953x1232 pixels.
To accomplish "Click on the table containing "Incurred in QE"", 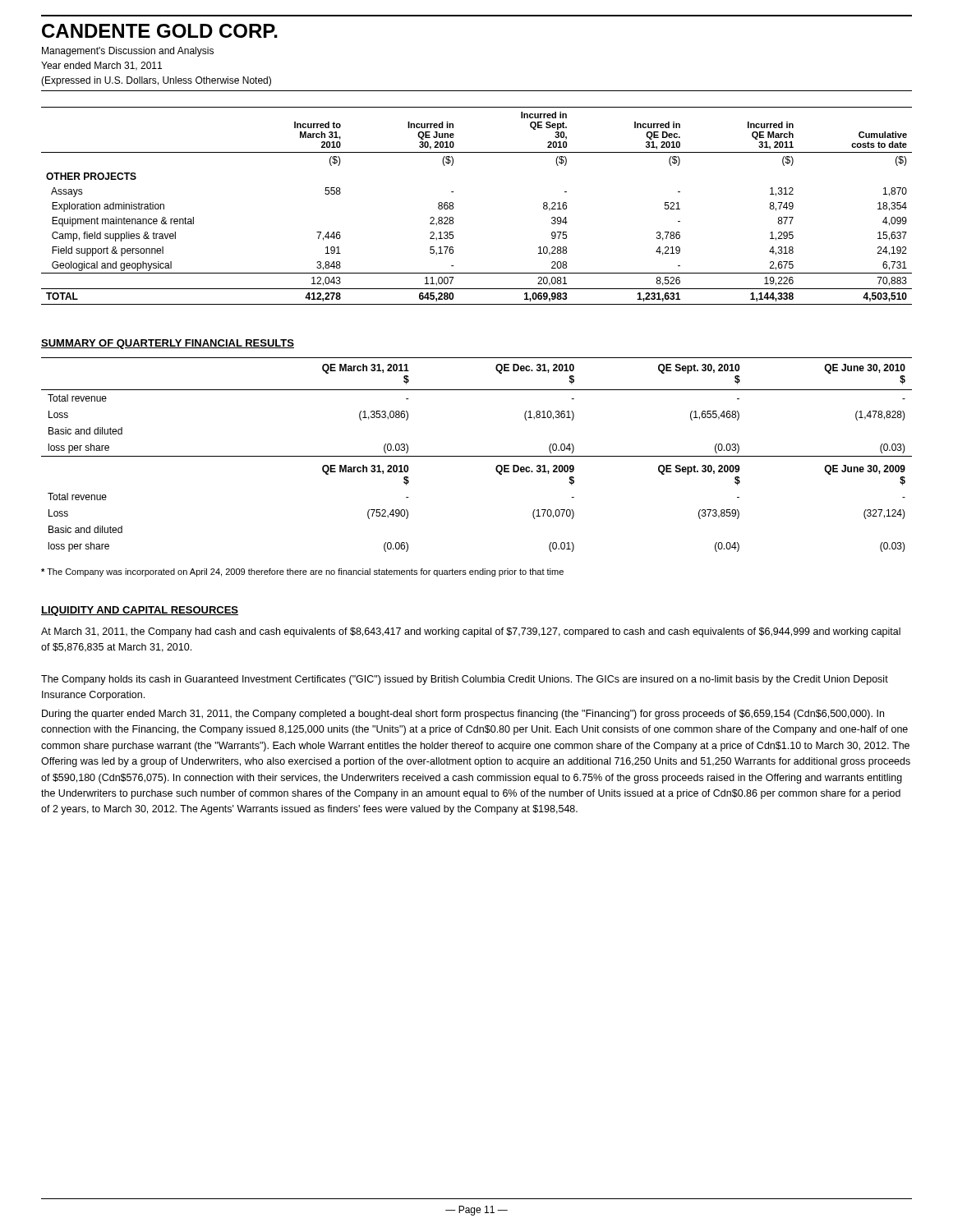I will 476,206.
